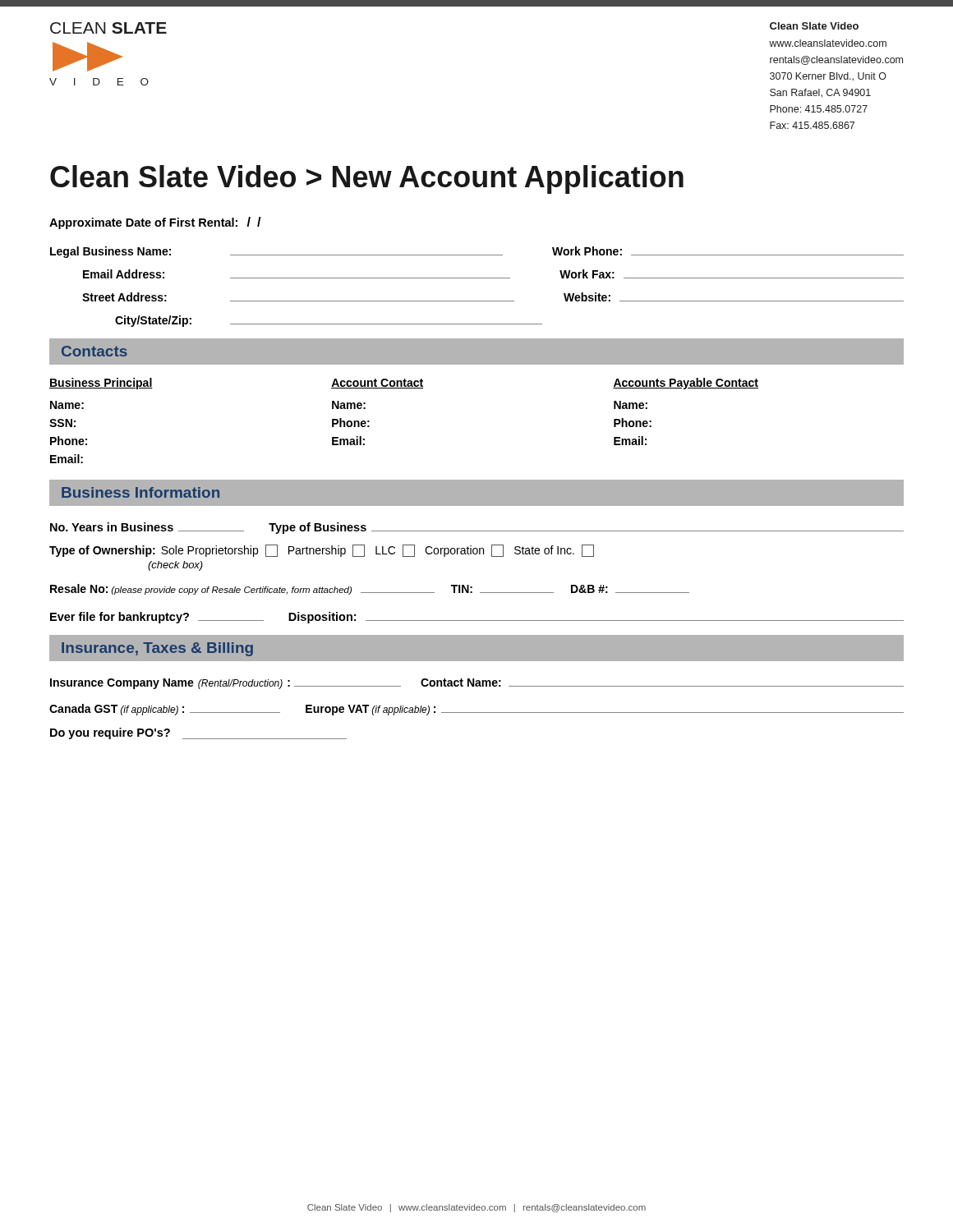This screenshot has width=953, height=1232.
Task: Click on the region starting "Canada GST (if applicable)"
Action: (476, 707)
